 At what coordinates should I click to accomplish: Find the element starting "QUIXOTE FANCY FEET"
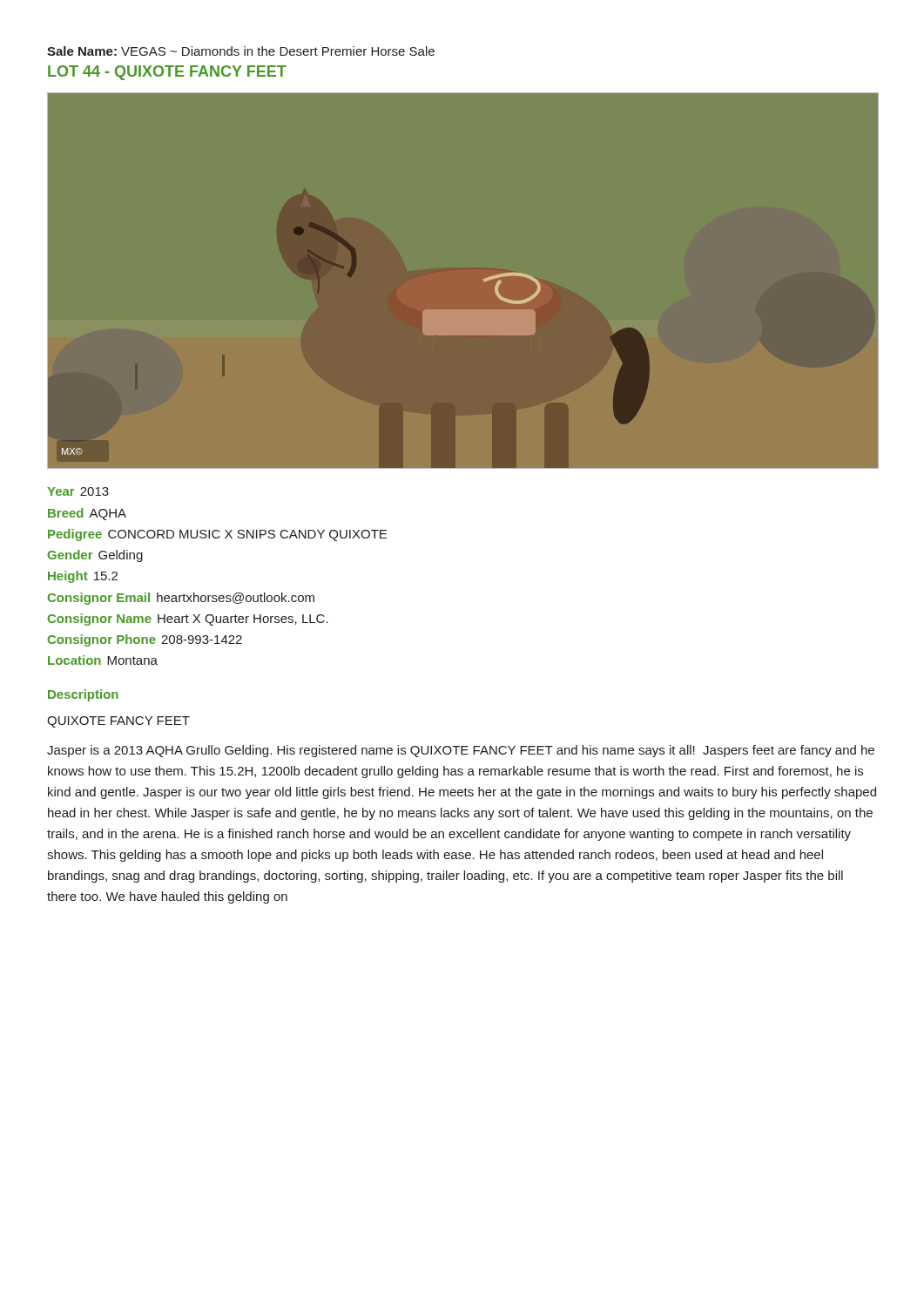(x=118, y=720)
